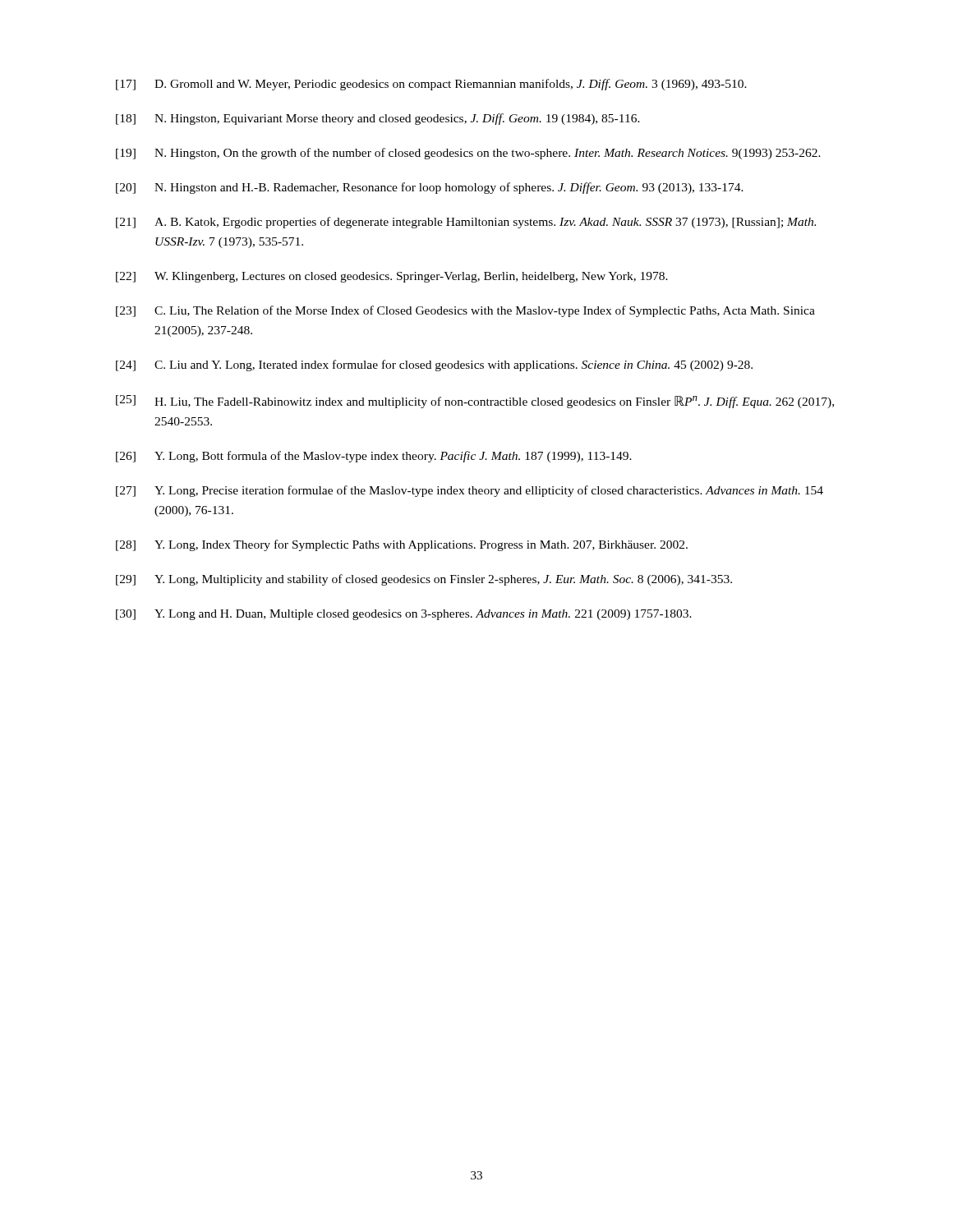Find the region starting "[19] N. Hingston, On the growth of the"

(476, 153)
